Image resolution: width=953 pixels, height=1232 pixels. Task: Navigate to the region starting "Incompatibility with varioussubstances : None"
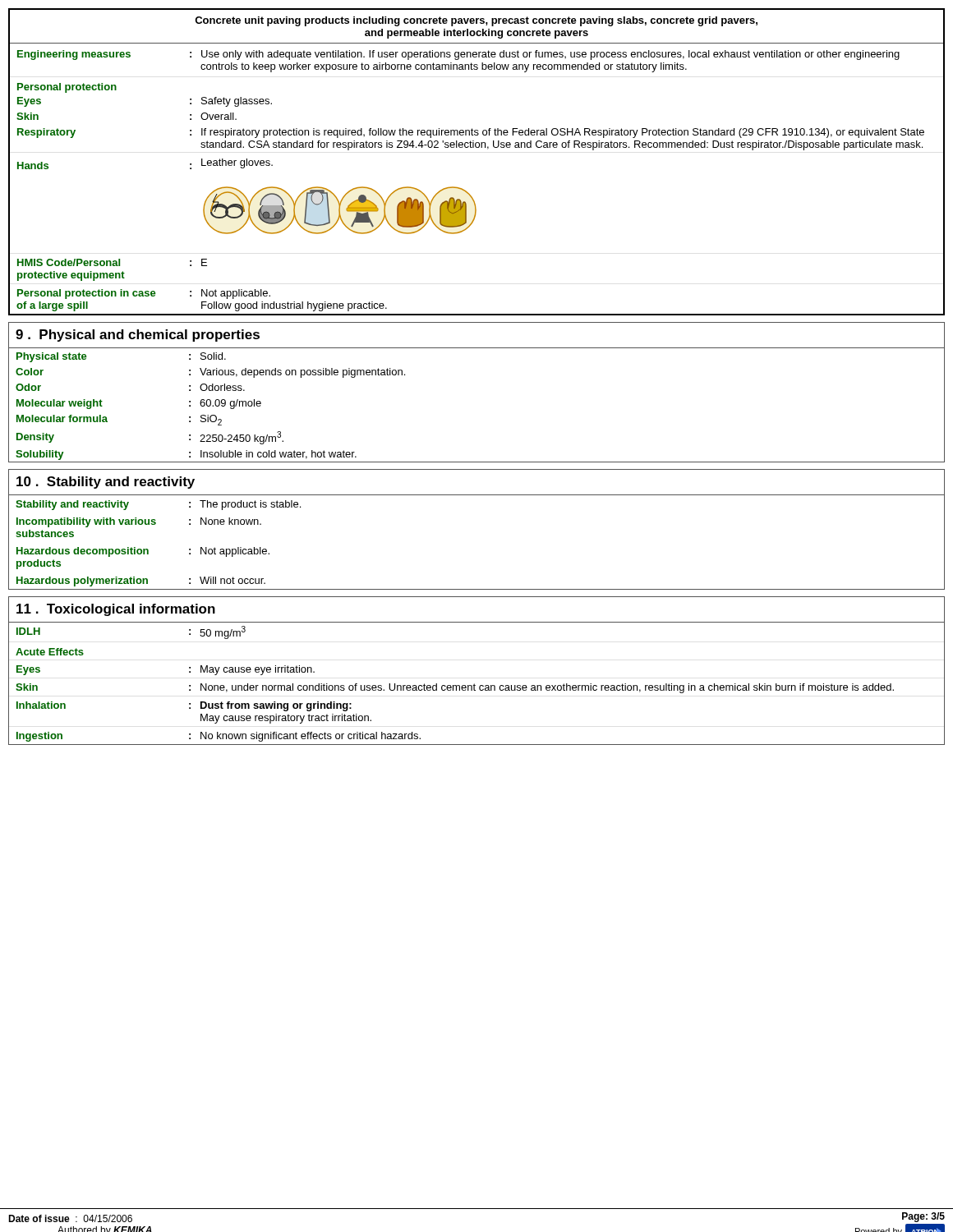click(x=139, y=522)
